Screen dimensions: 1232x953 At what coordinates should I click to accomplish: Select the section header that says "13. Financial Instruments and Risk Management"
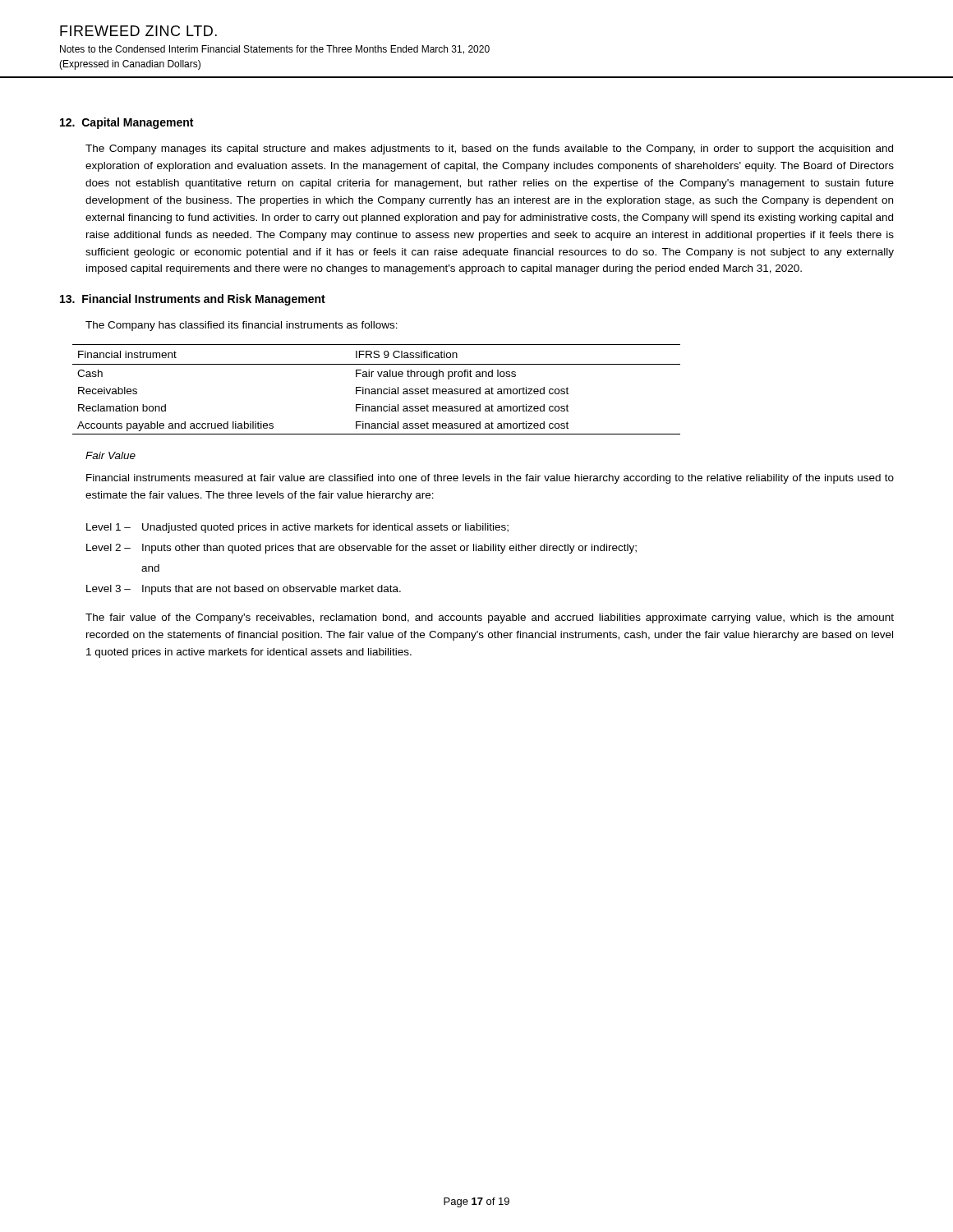(193, 300)
